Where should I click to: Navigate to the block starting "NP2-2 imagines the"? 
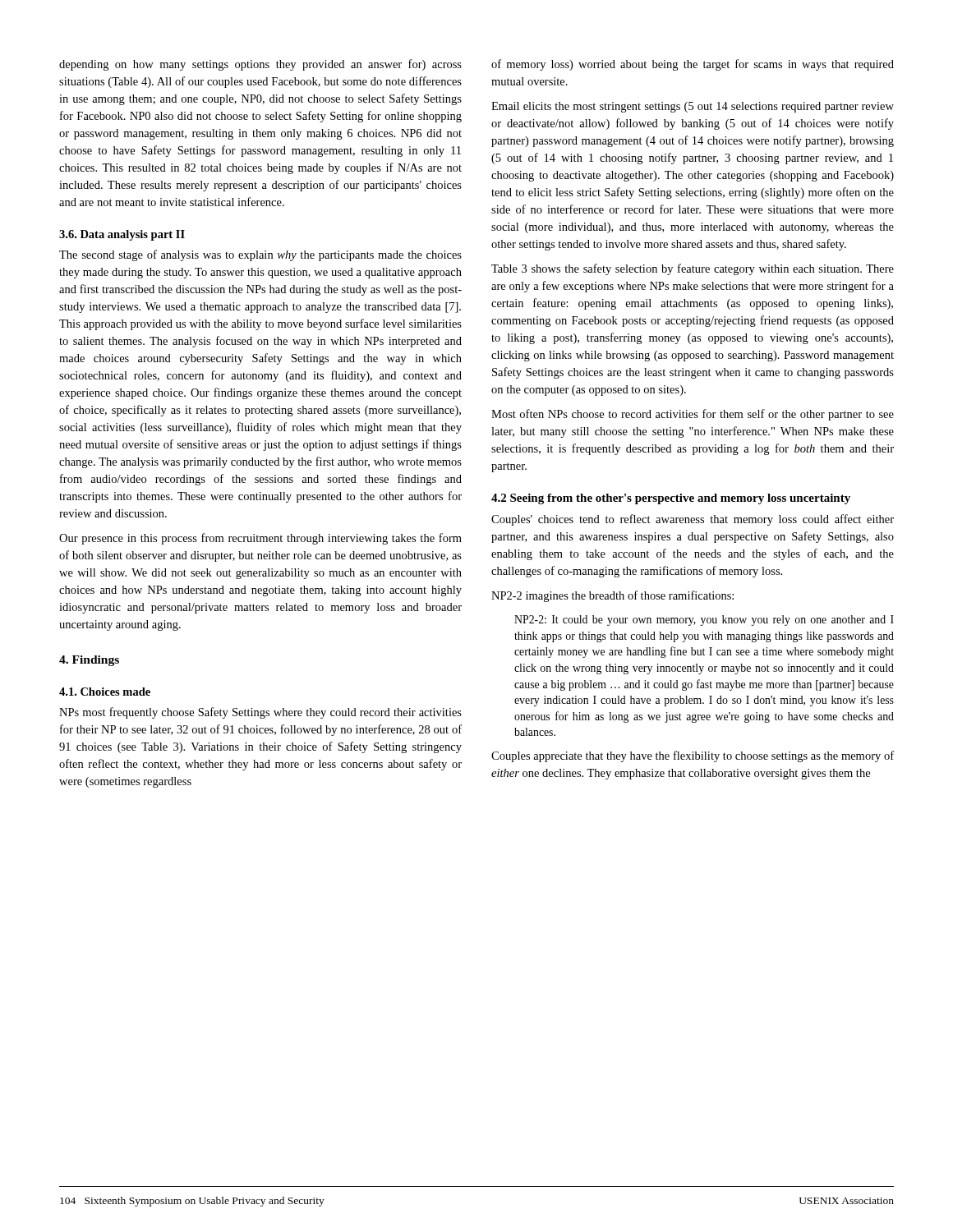693,596
